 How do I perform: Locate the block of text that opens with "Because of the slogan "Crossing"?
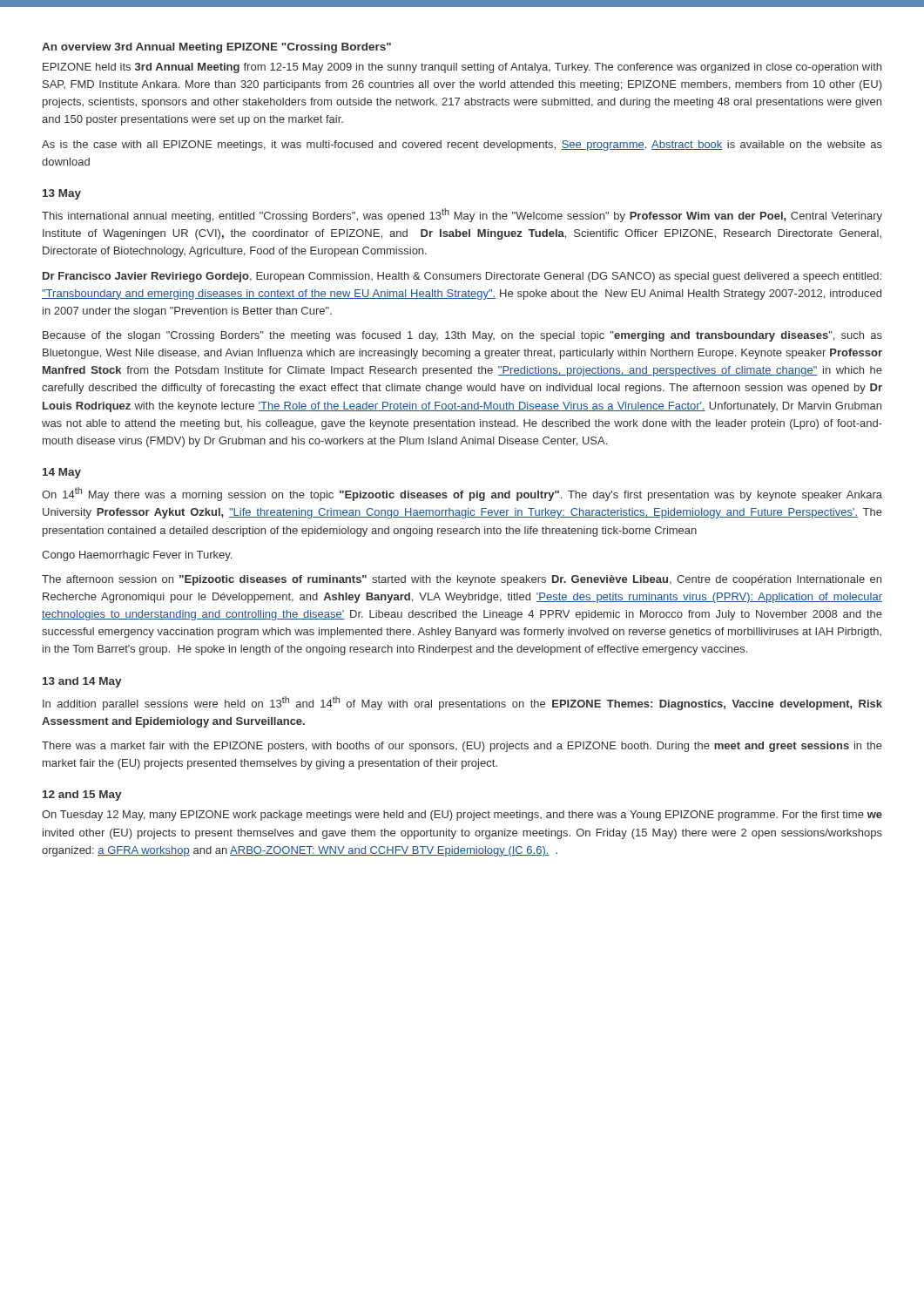(462, 388)
